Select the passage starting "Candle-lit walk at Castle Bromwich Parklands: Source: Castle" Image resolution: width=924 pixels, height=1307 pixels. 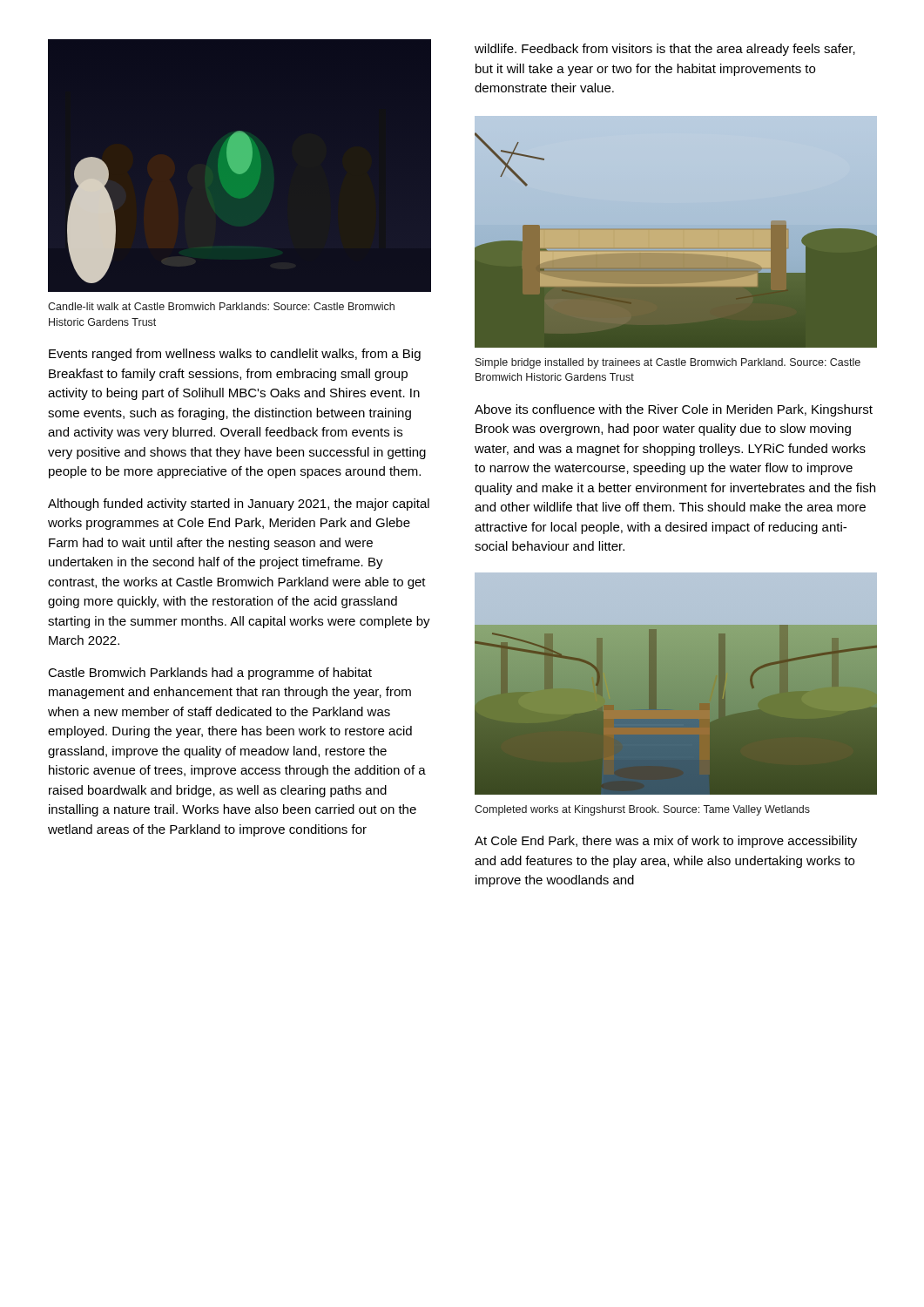coord(222,314)
